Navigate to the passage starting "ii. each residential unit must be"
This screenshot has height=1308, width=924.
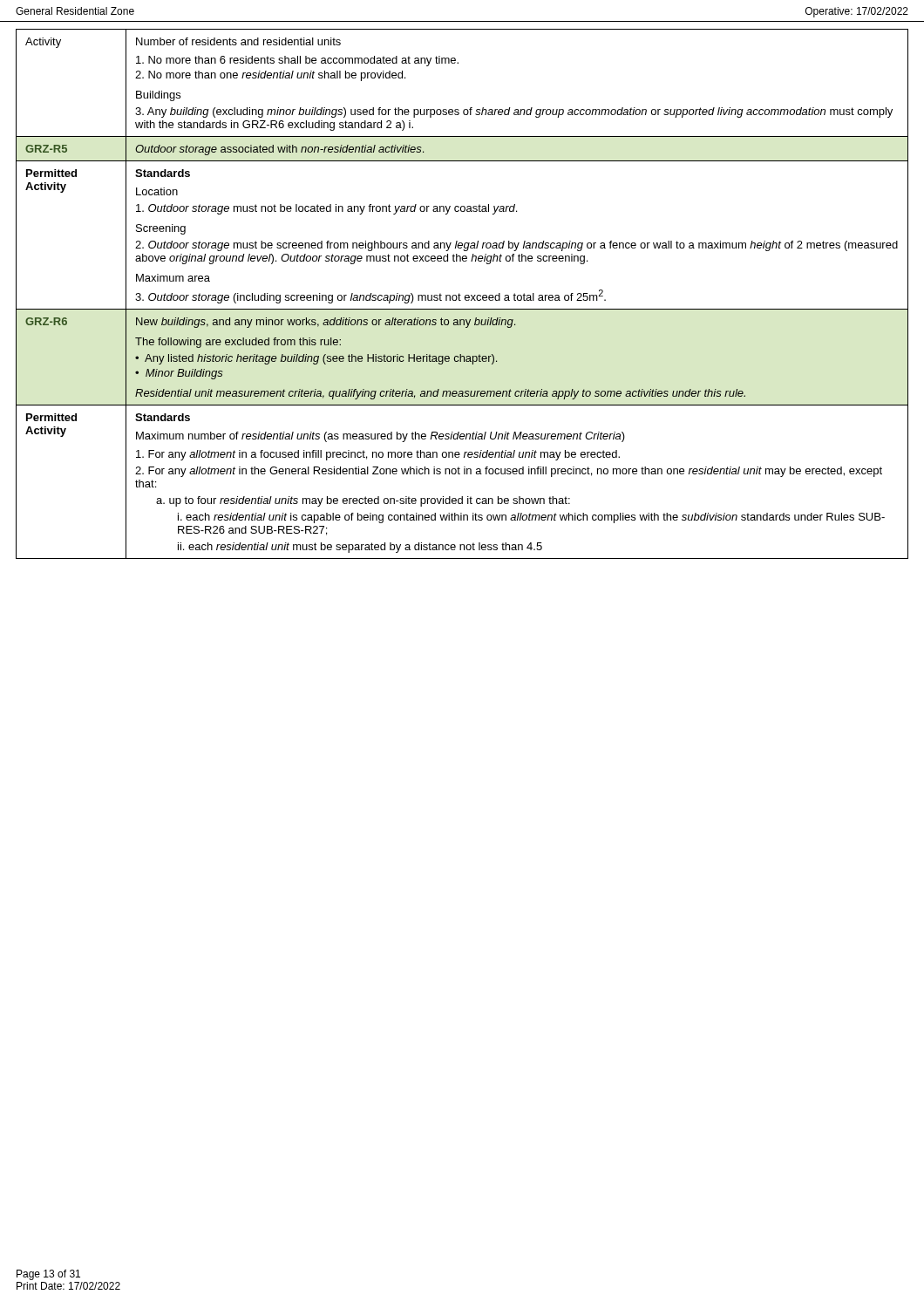360,547
